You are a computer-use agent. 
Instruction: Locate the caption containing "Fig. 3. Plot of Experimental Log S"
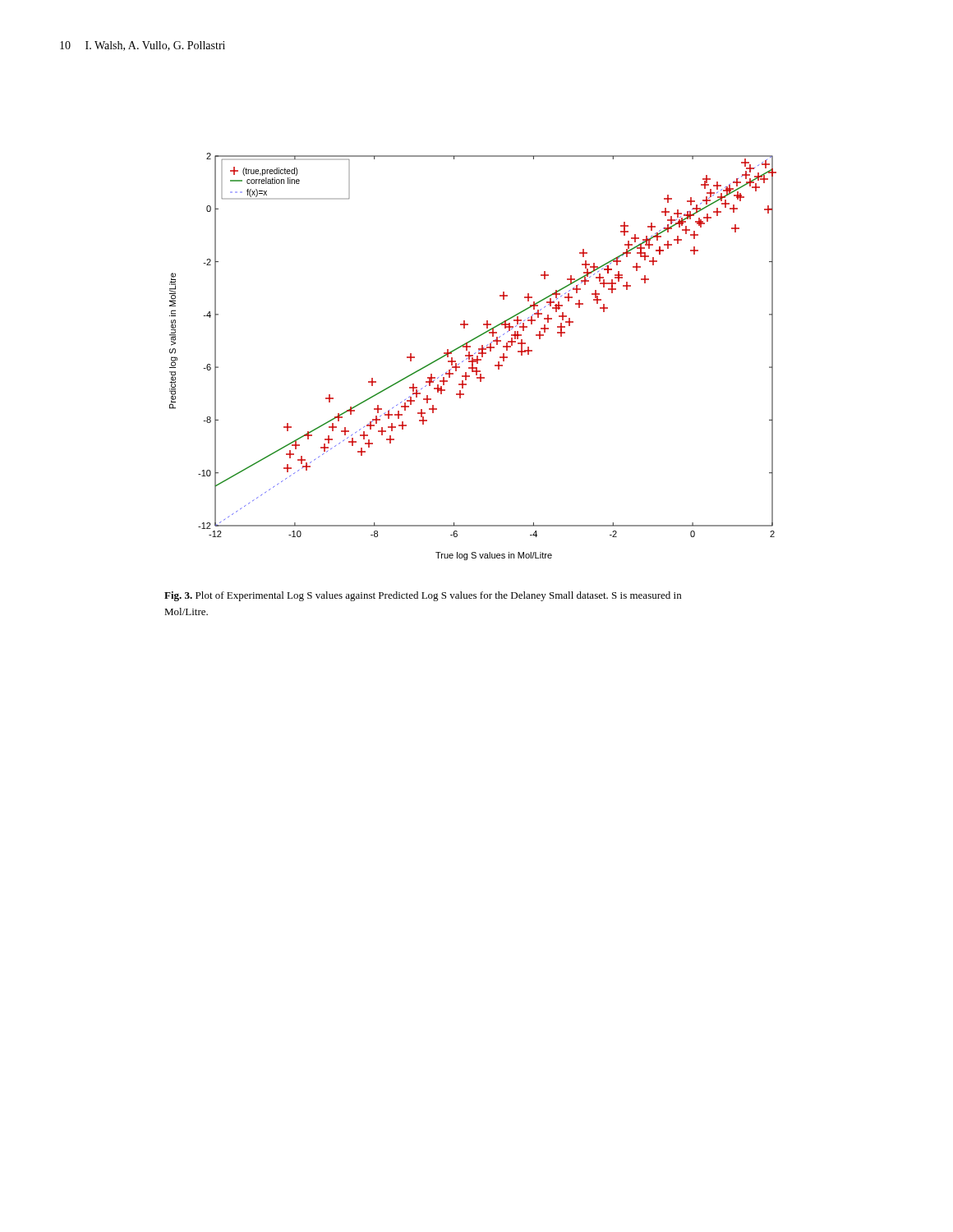[x=423, y=603]
